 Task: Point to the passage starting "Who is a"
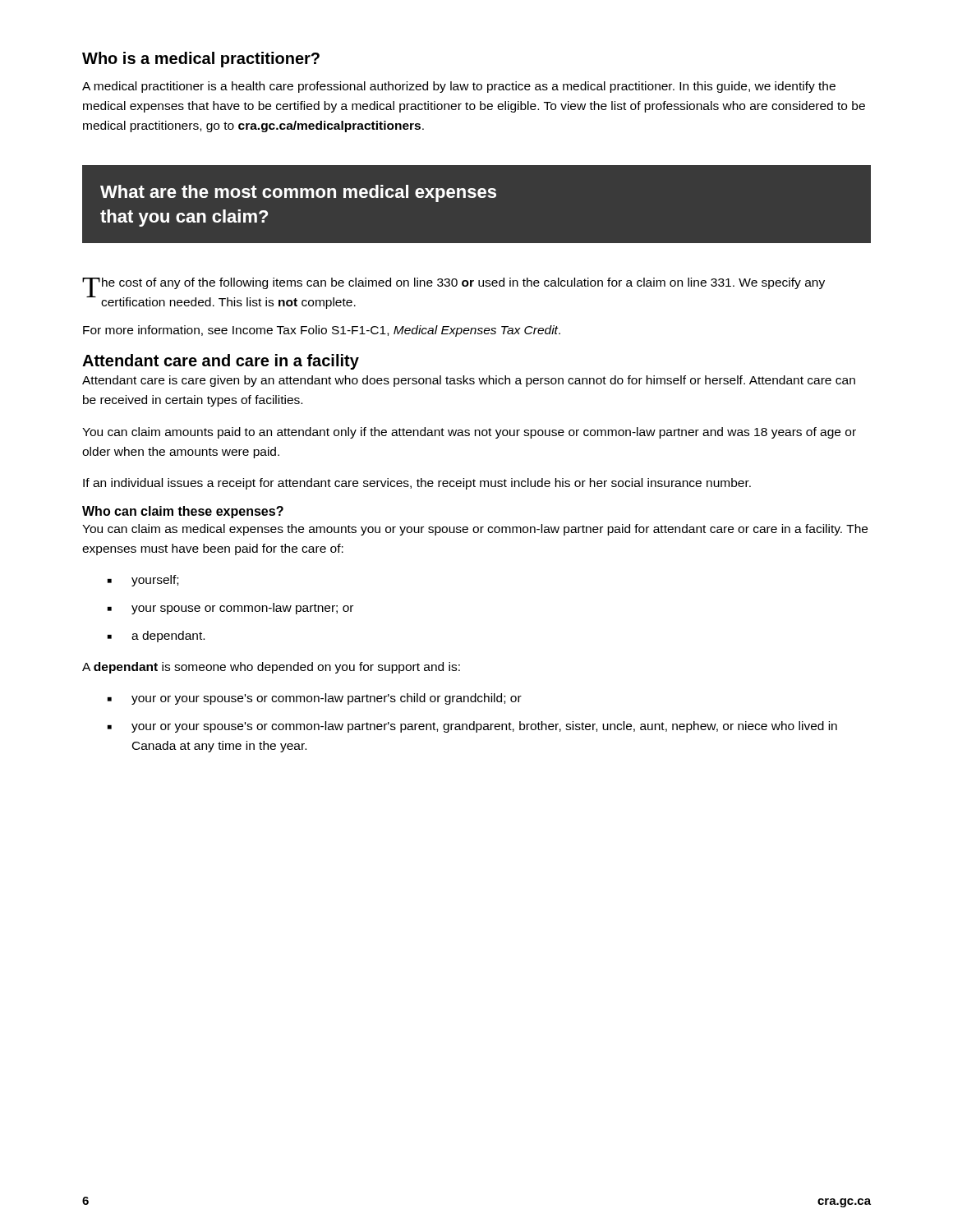[201, 58]
